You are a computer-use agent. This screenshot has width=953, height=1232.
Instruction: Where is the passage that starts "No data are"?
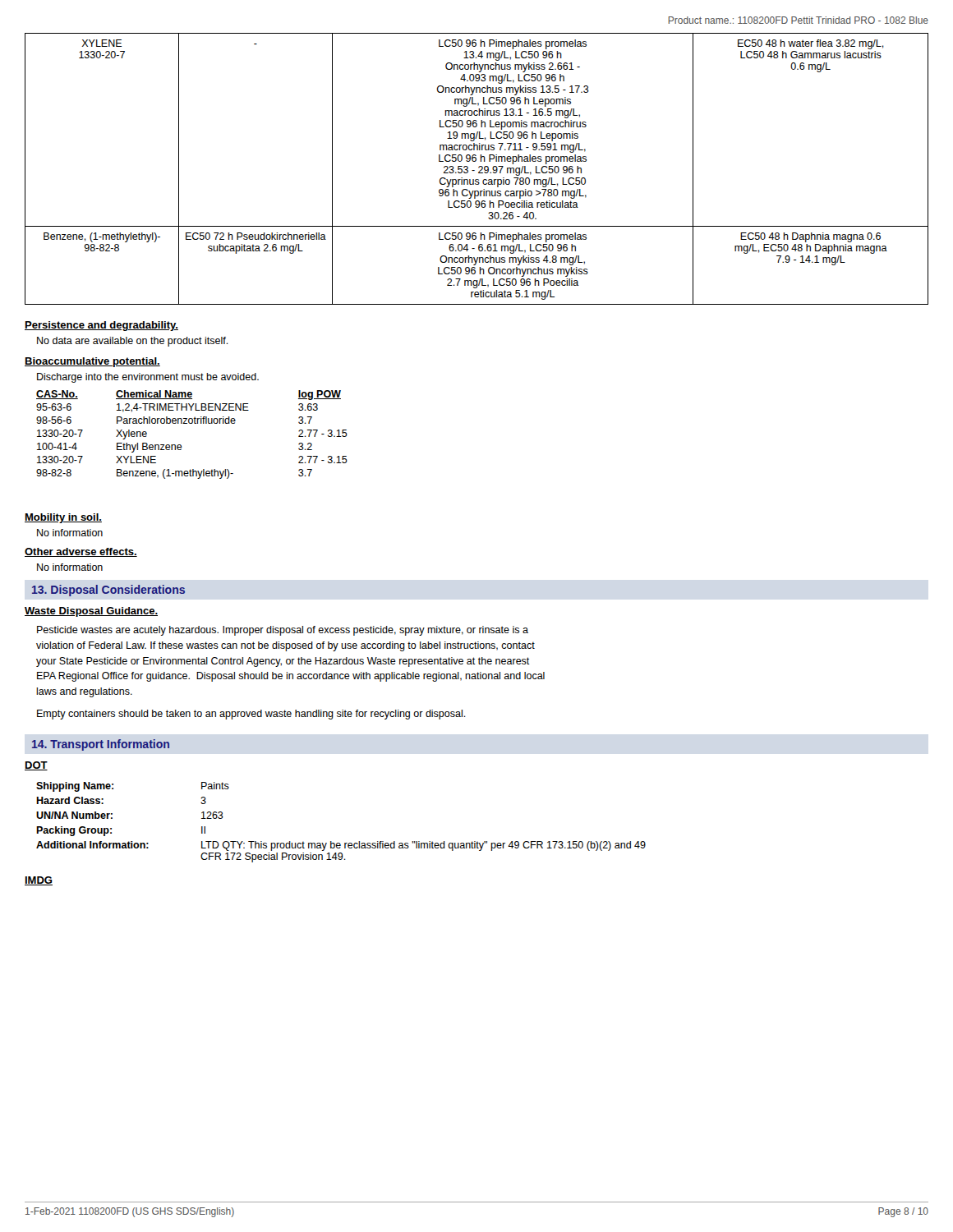pyautogui.click(x=132, y=341)
